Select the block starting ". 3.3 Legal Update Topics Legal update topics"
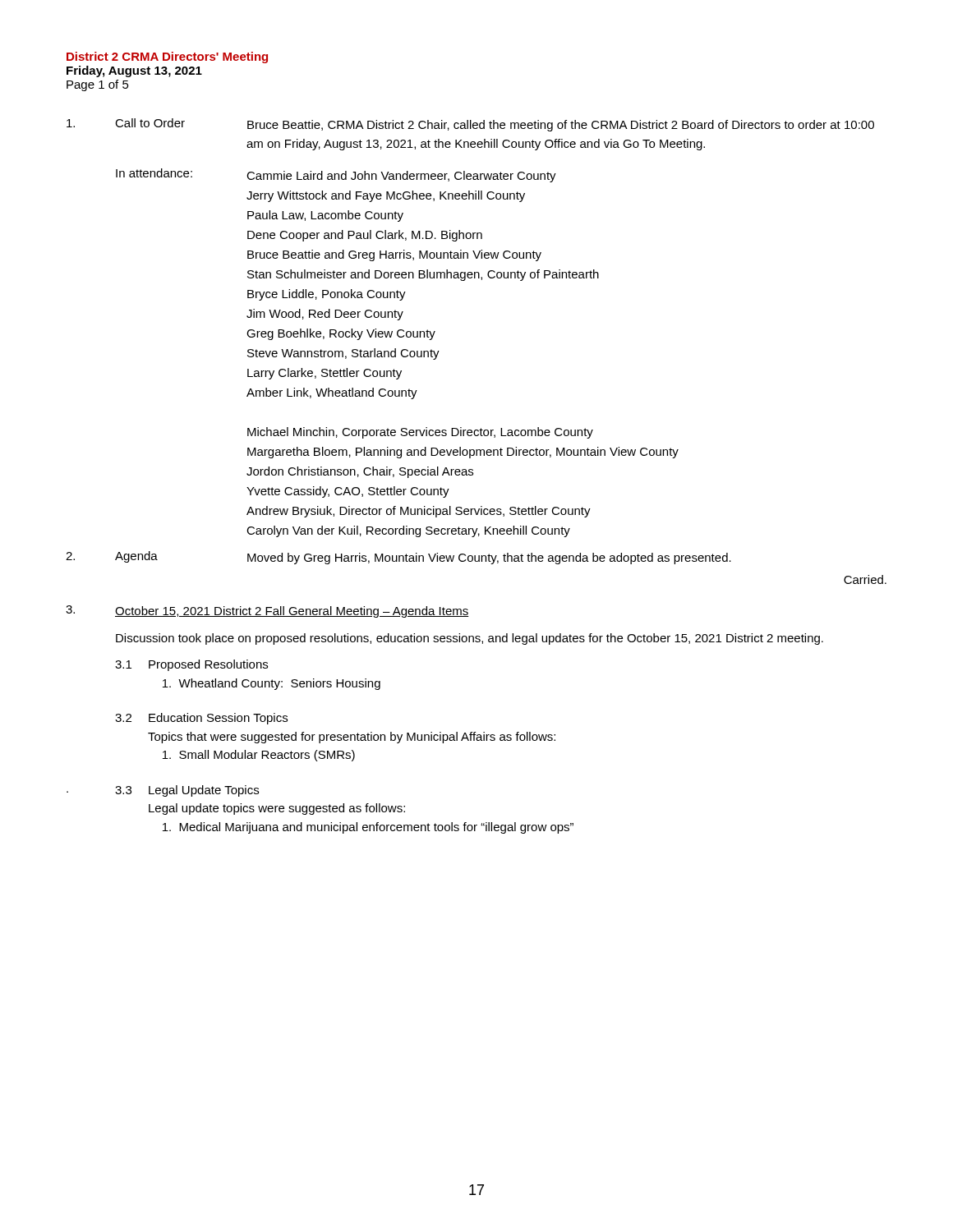953x1232 pixels. pos(476,813)
